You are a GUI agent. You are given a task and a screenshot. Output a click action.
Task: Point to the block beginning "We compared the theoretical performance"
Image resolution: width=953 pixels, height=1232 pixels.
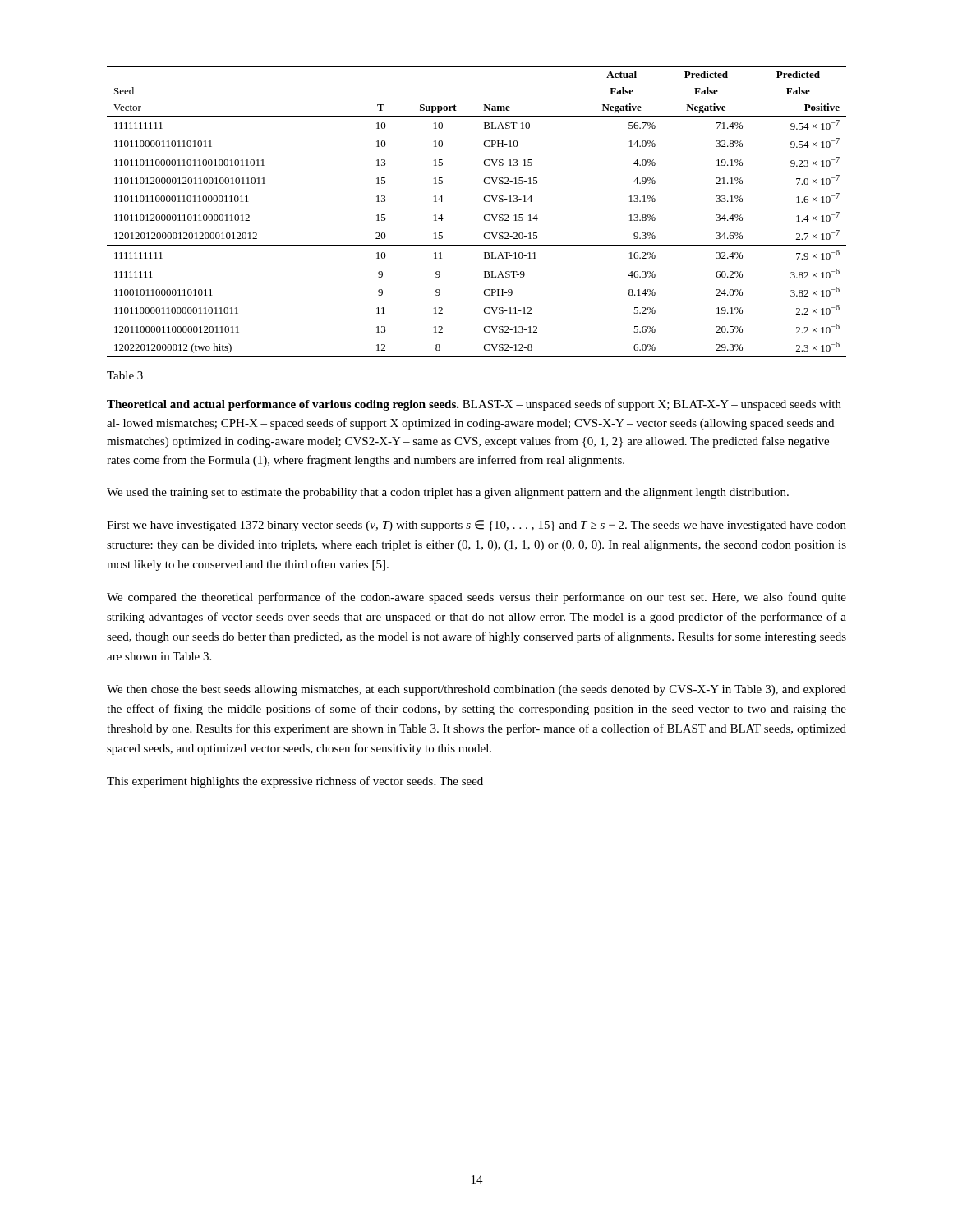click(x=476, y=627)
